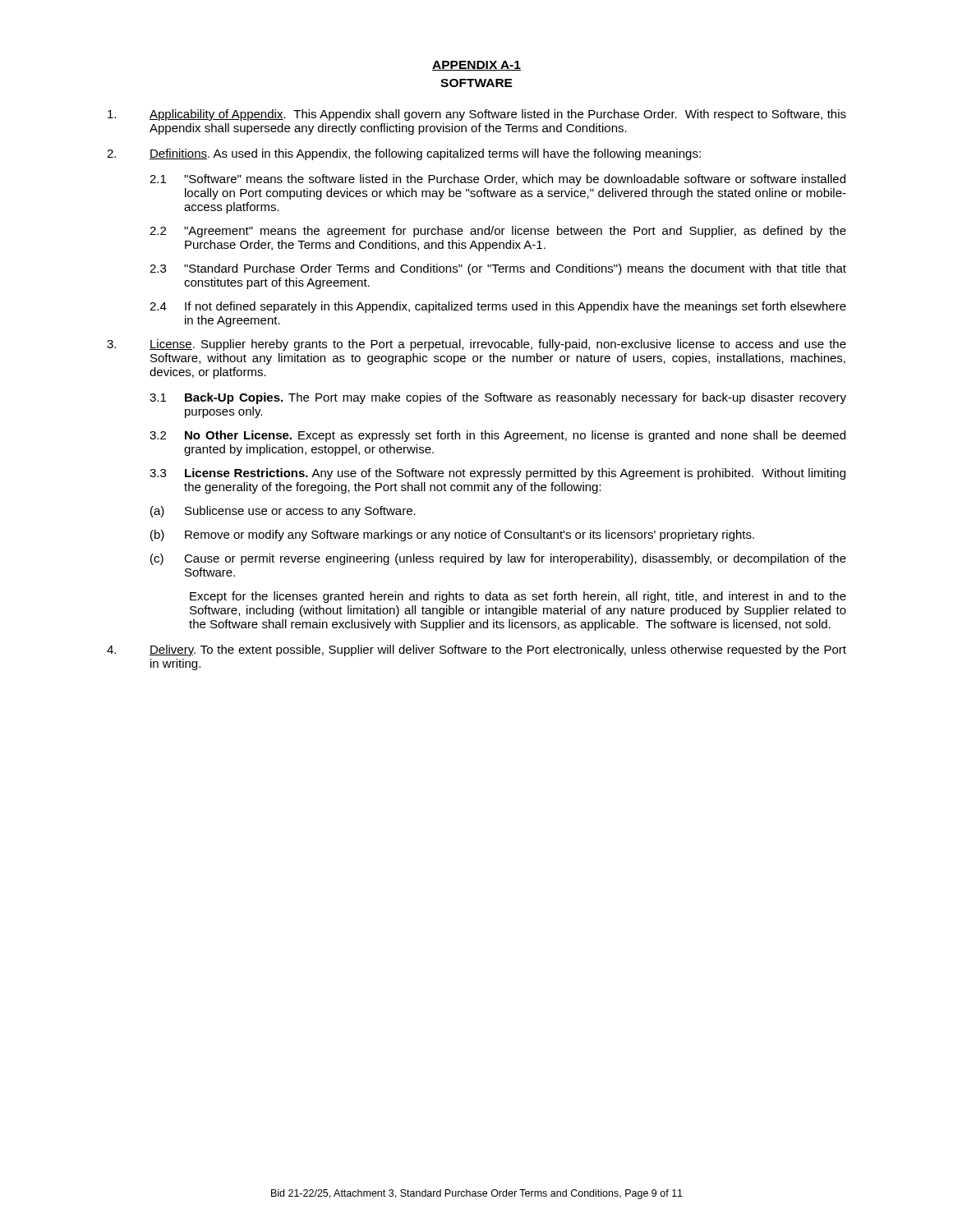Image resolution: width=953 pixels, height=1232 pixels.
Task: Click on the element starting "Delivery. To the extent possible, Supplier"
Action: (476, 656)
